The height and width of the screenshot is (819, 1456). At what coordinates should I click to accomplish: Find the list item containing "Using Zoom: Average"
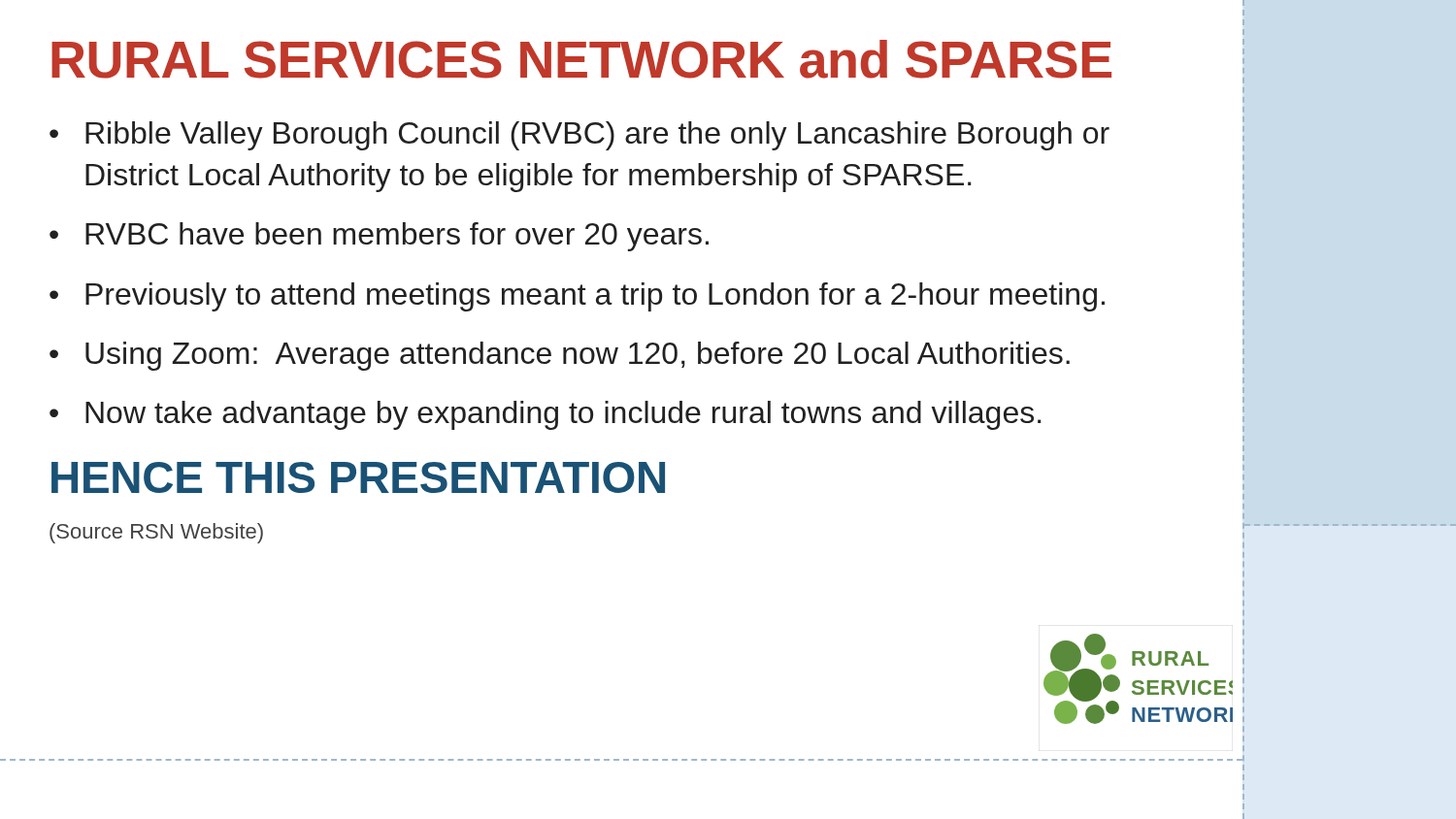(x=578, y=353)
